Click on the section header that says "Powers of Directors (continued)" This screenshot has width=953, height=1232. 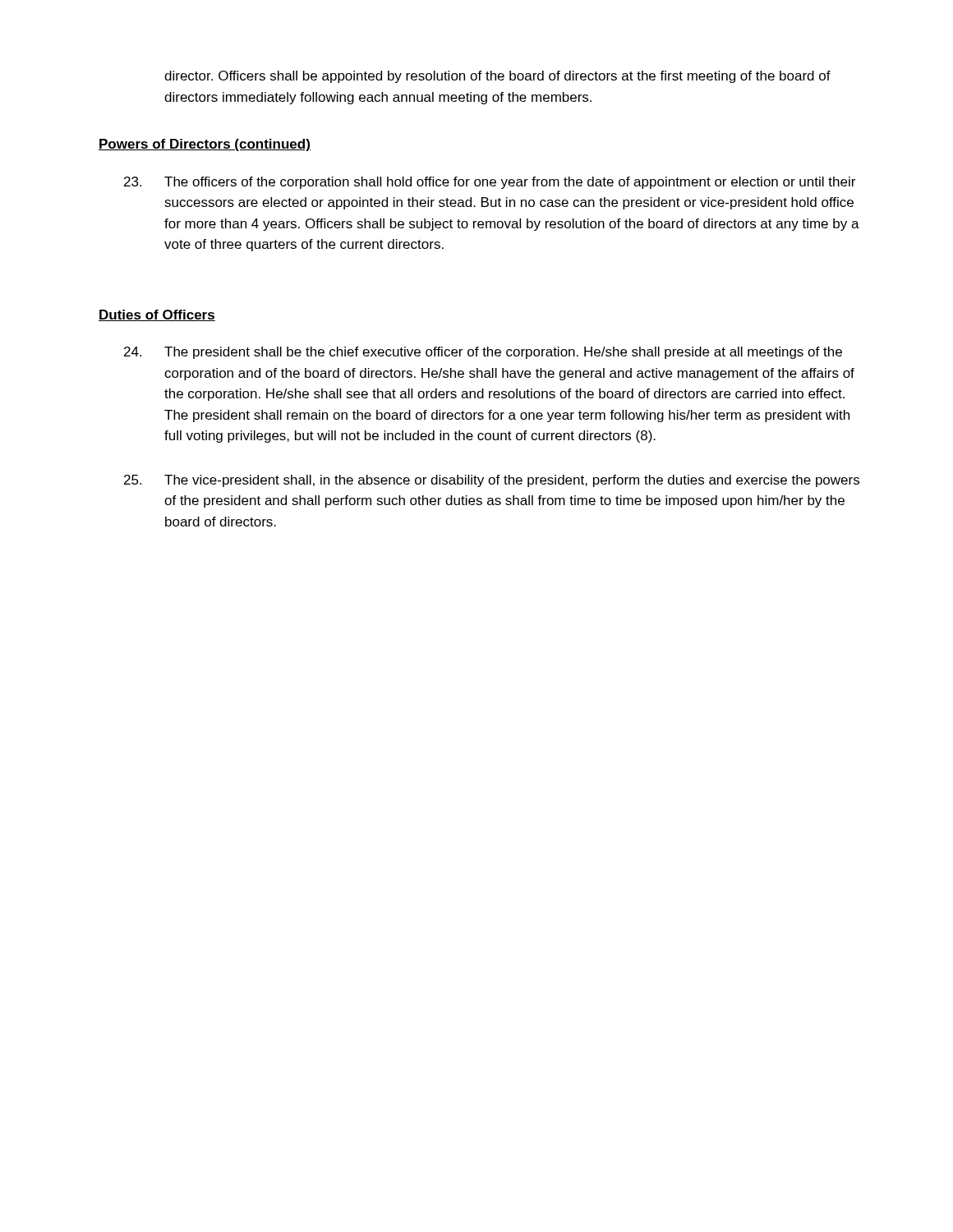205,144
